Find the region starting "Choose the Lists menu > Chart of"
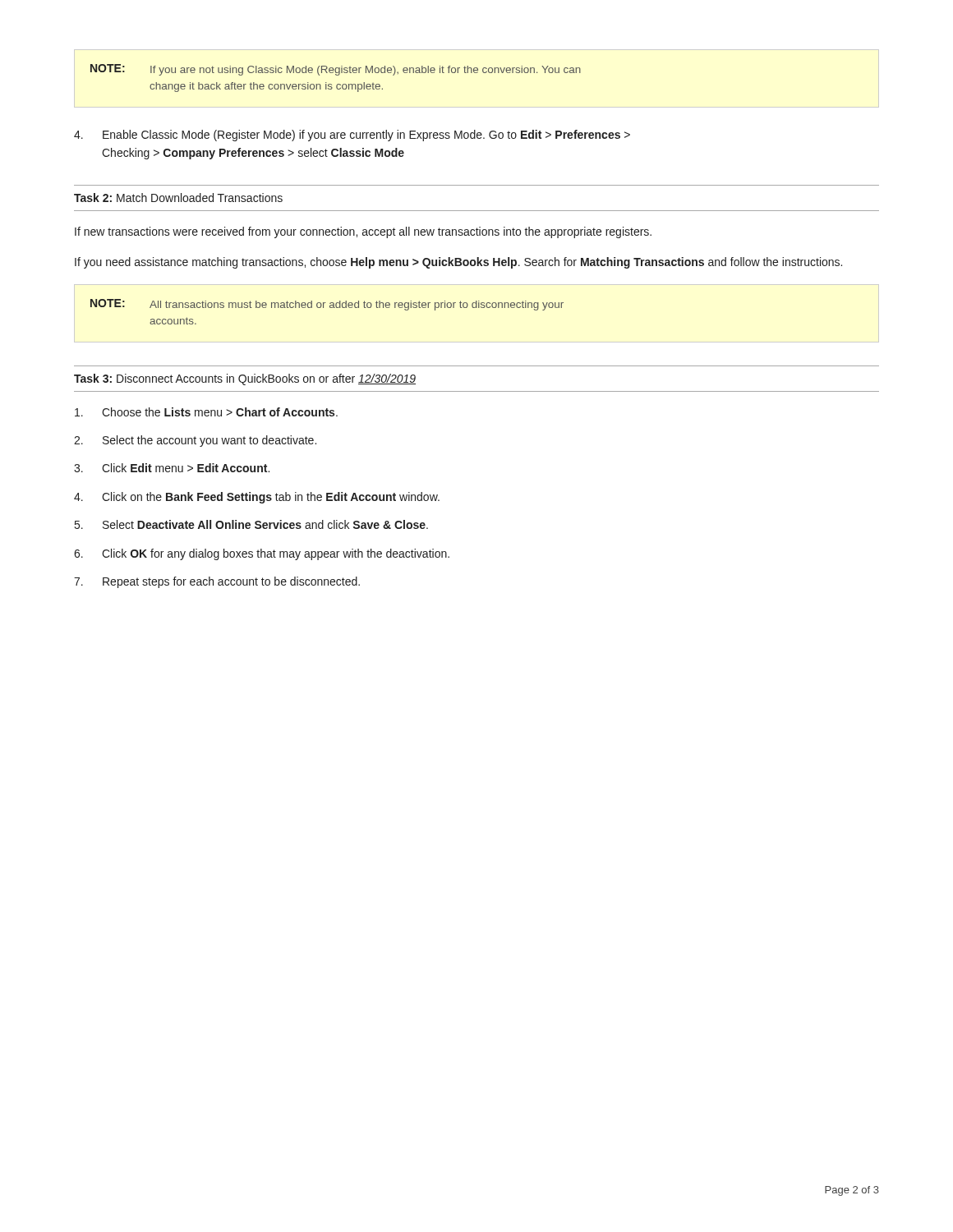 coord(206,412)
